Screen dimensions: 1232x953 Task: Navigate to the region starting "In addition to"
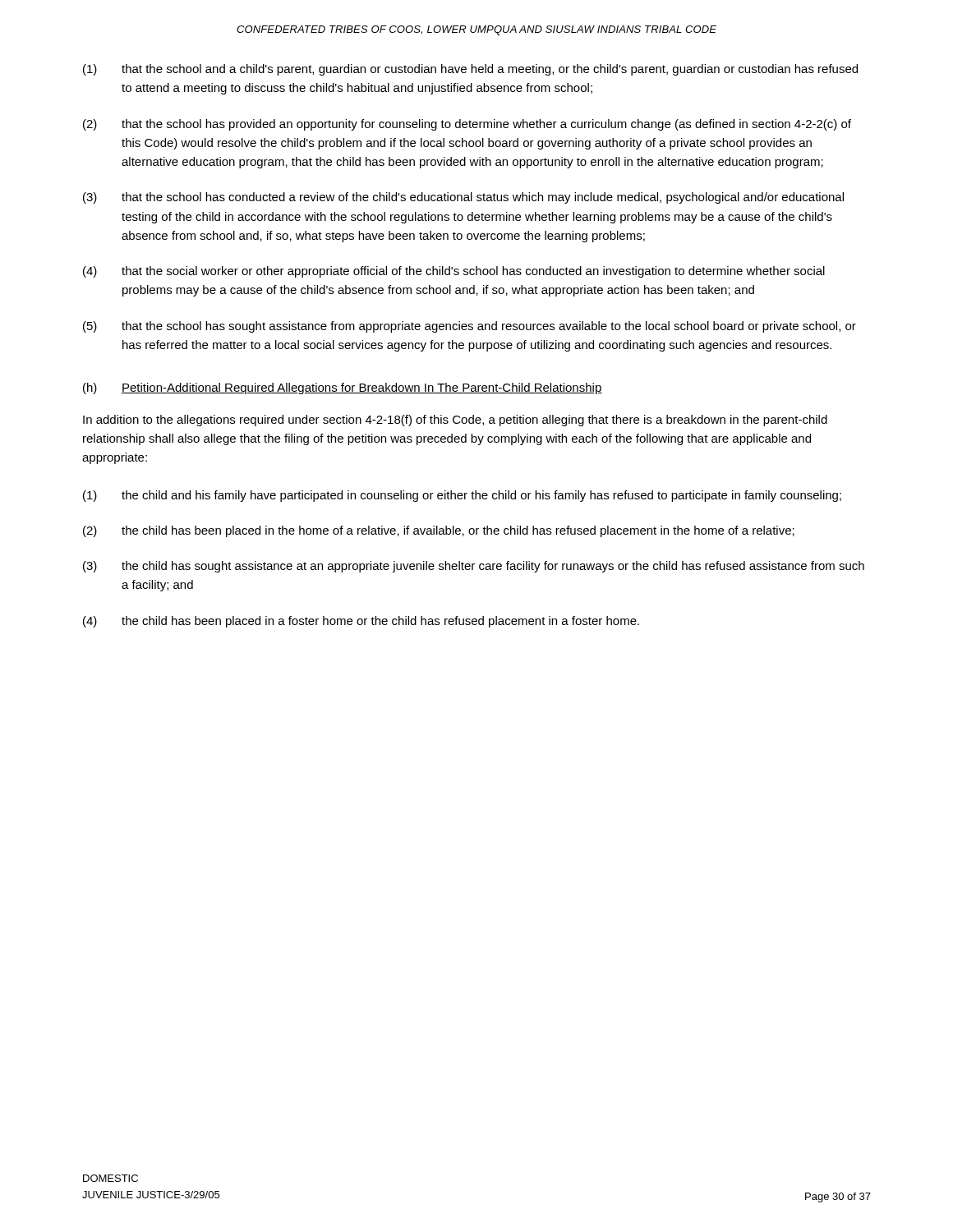pyautogui.click(x=455, y=438)
